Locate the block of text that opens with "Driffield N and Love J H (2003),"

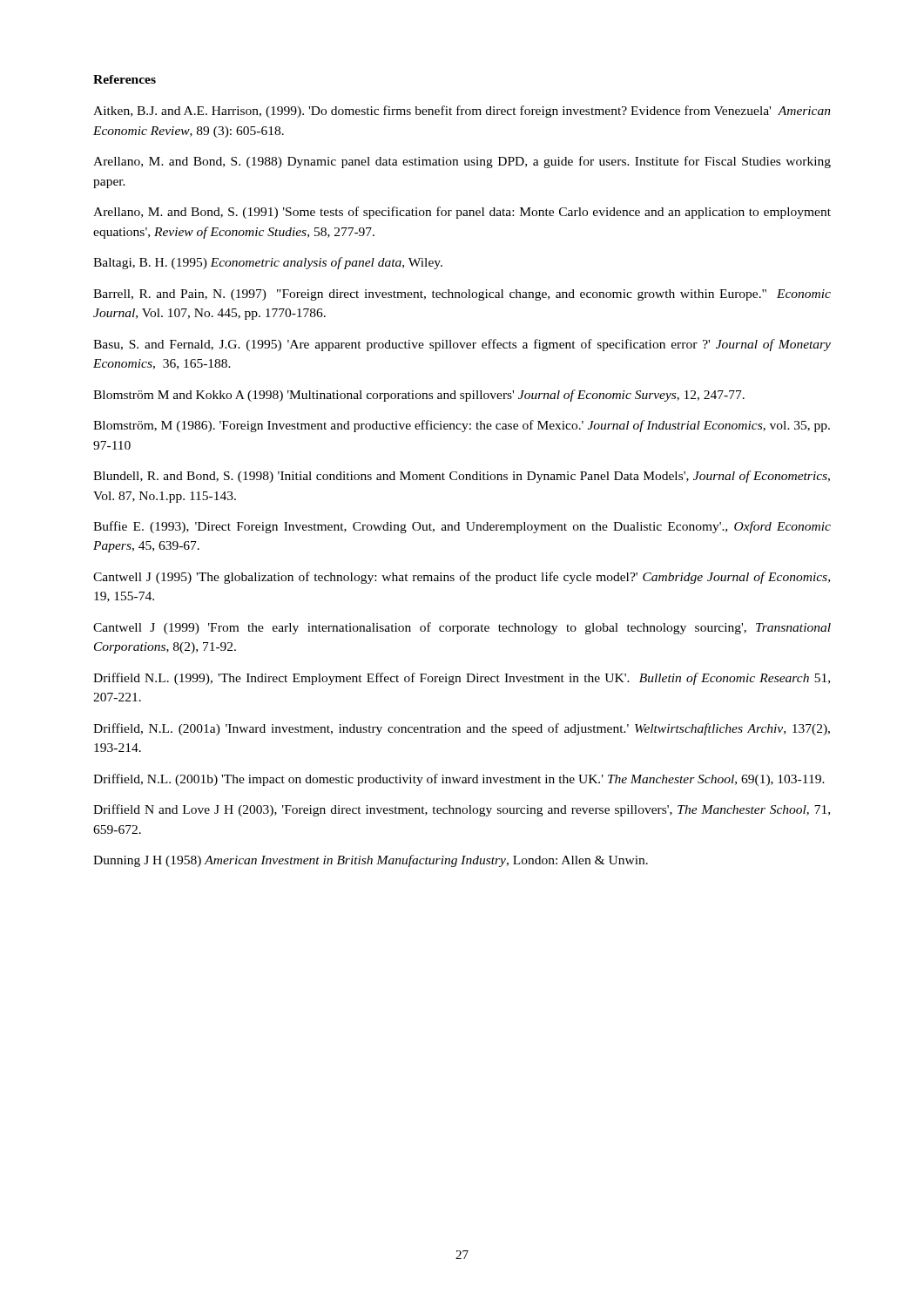pyautogui.click(x=462, y=819)
